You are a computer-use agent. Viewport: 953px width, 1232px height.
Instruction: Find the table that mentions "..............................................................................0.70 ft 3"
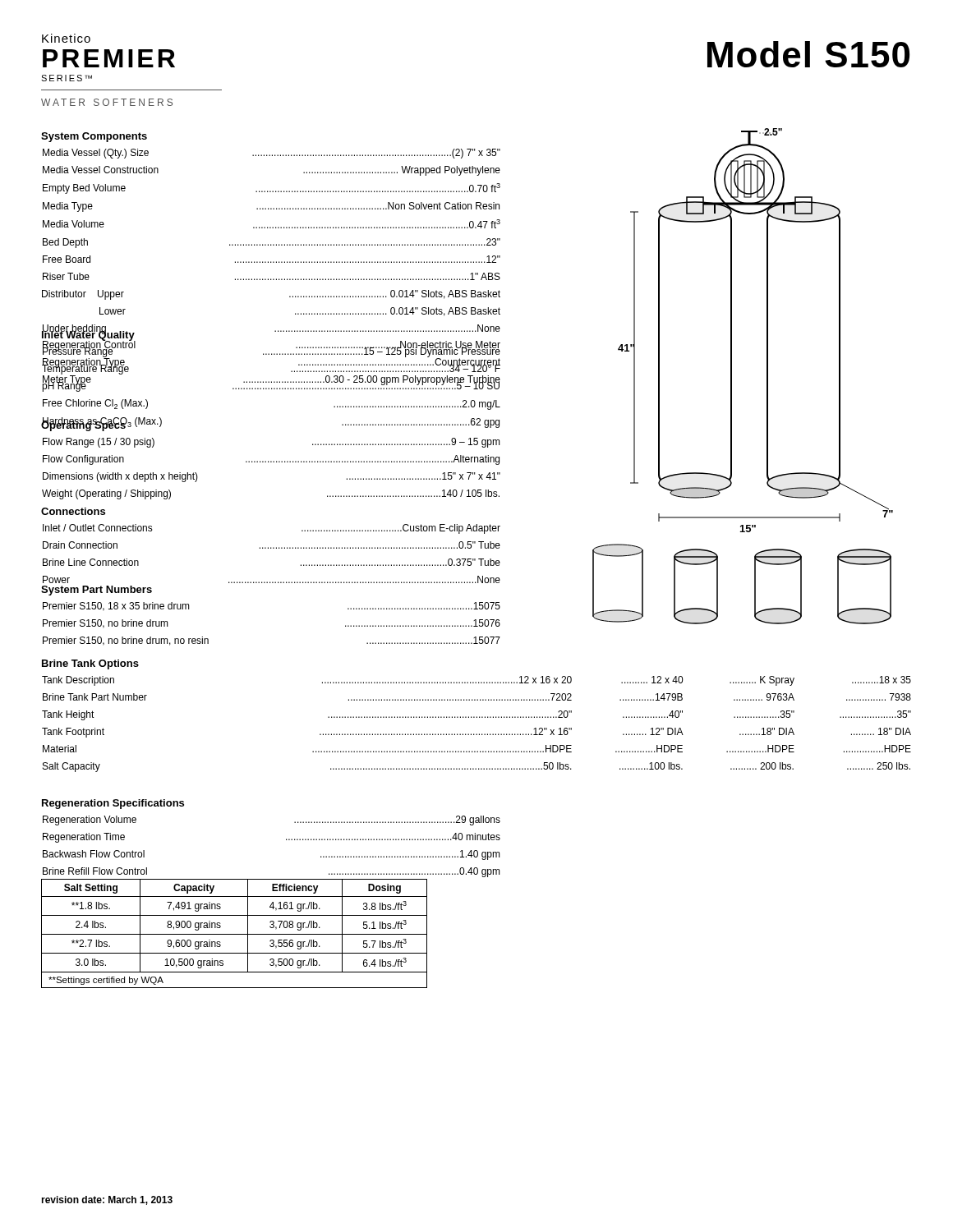point(271,267)
